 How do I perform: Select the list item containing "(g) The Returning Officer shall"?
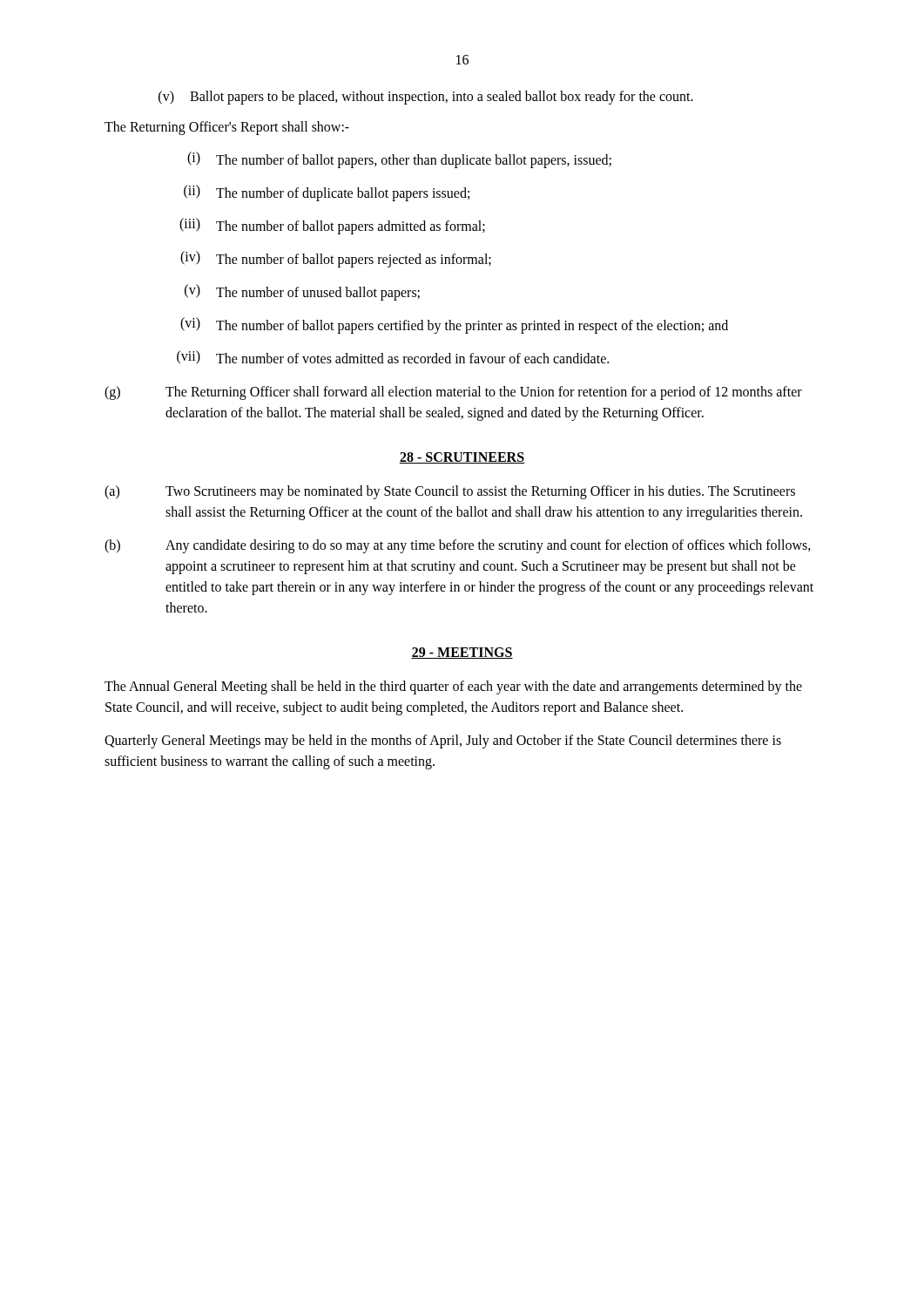[x=462, y=403]
